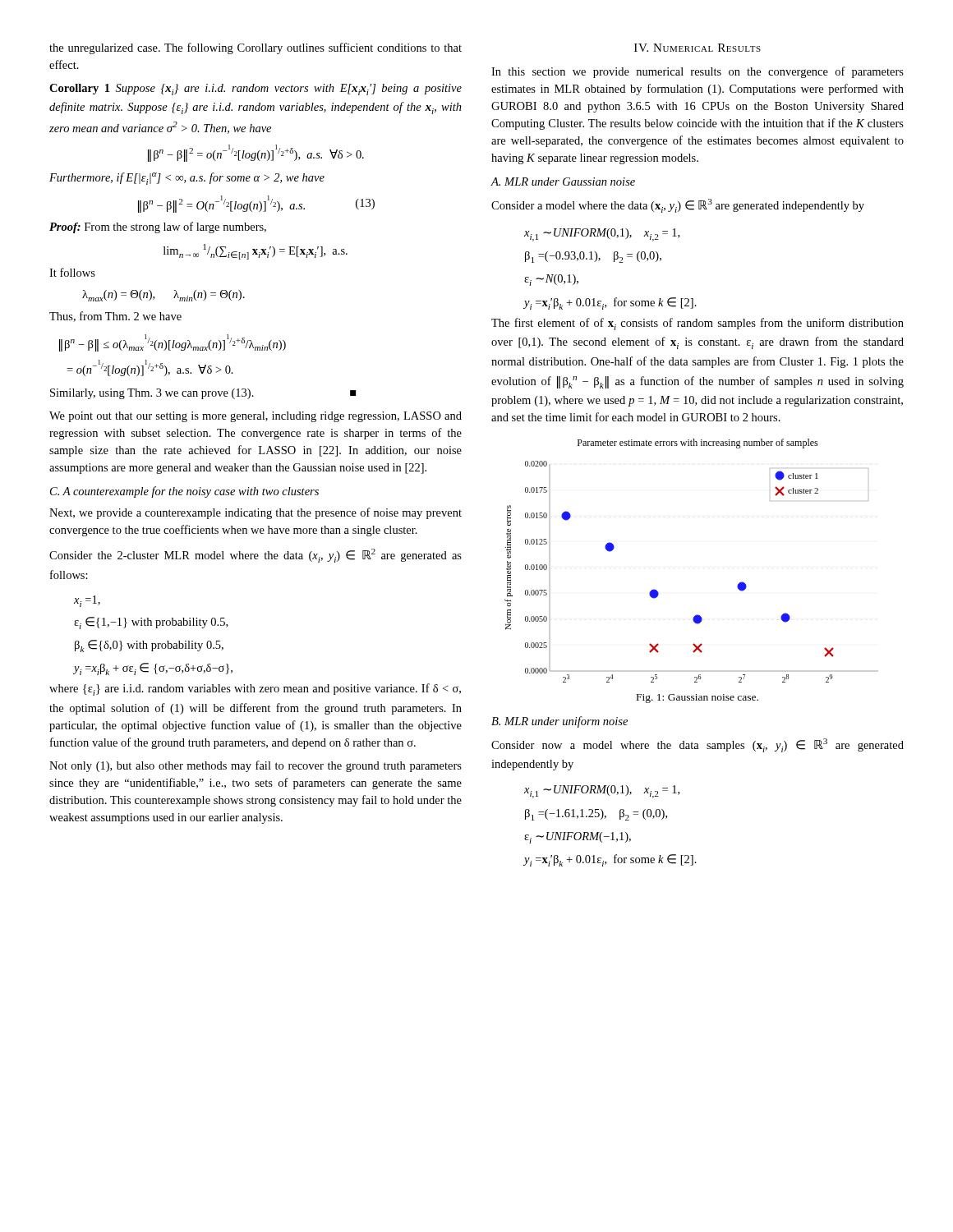Viewport: 953px width, 1232px height.
Task: Where does it say "B. MLR under uniform noise"?
Action: pos(559,722)
